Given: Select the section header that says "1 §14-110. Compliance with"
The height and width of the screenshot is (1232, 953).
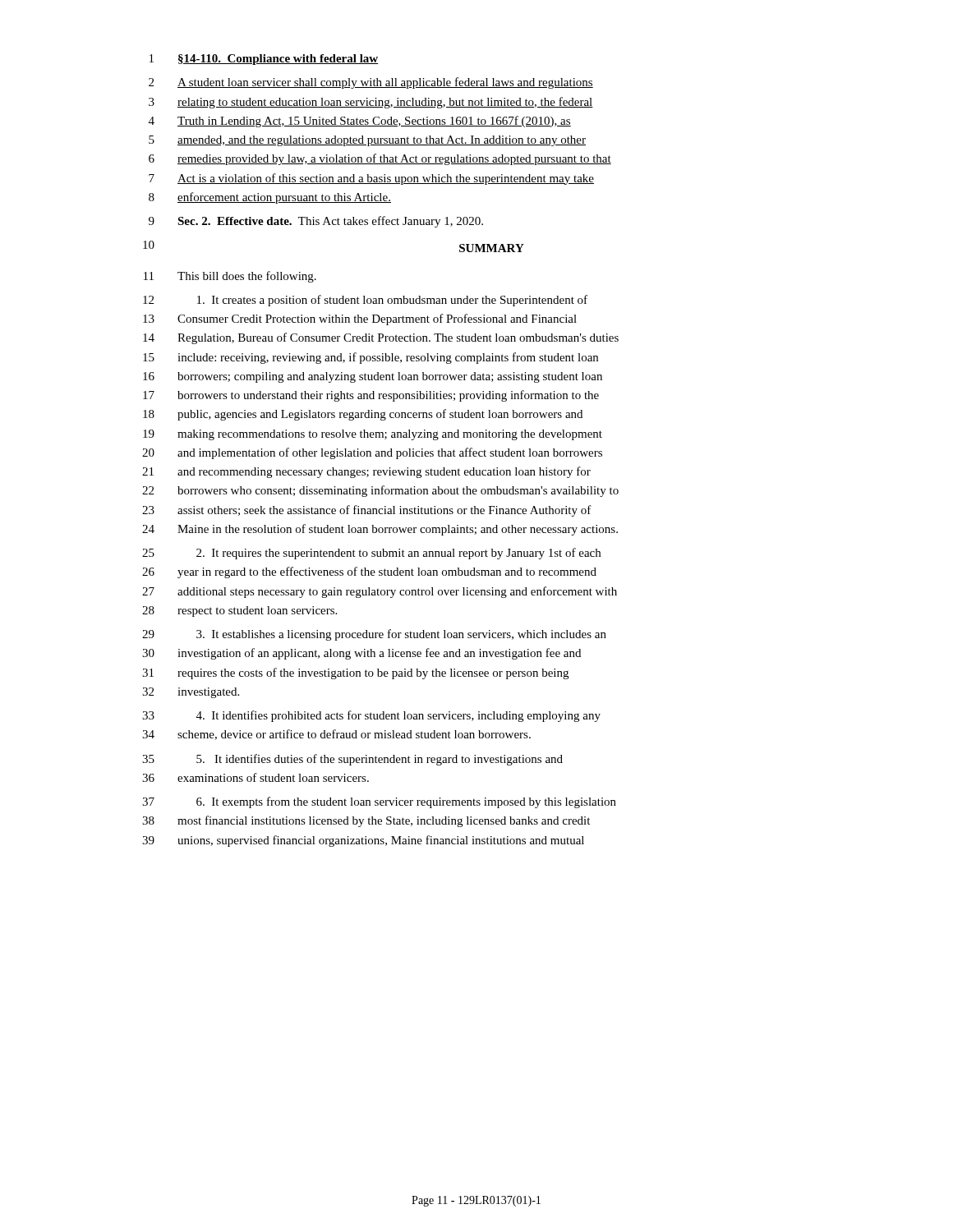Looking at the screenshot, I should [264, 60].
